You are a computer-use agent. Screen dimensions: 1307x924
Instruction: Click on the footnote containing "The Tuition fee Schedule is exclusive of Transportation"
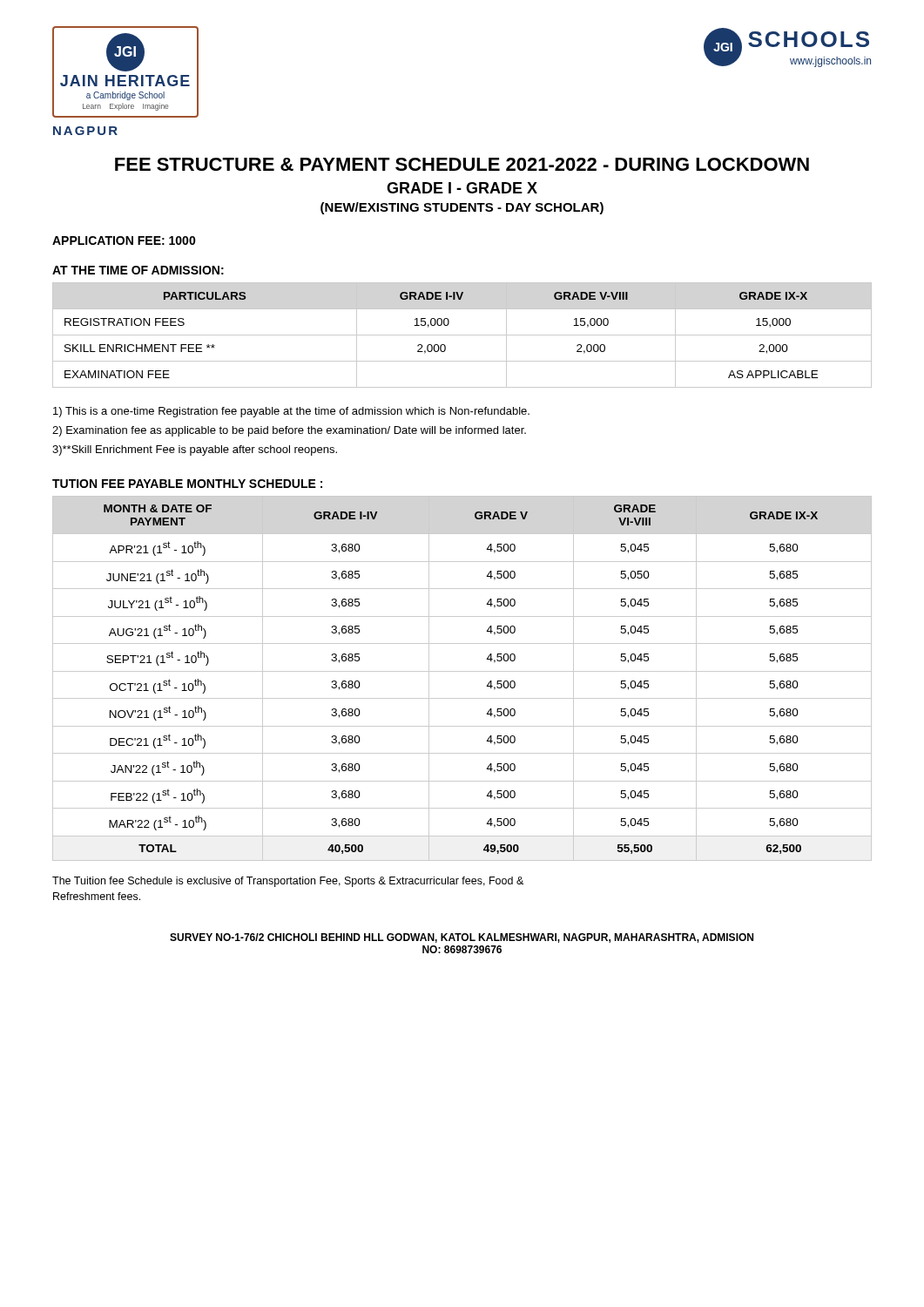288,889
